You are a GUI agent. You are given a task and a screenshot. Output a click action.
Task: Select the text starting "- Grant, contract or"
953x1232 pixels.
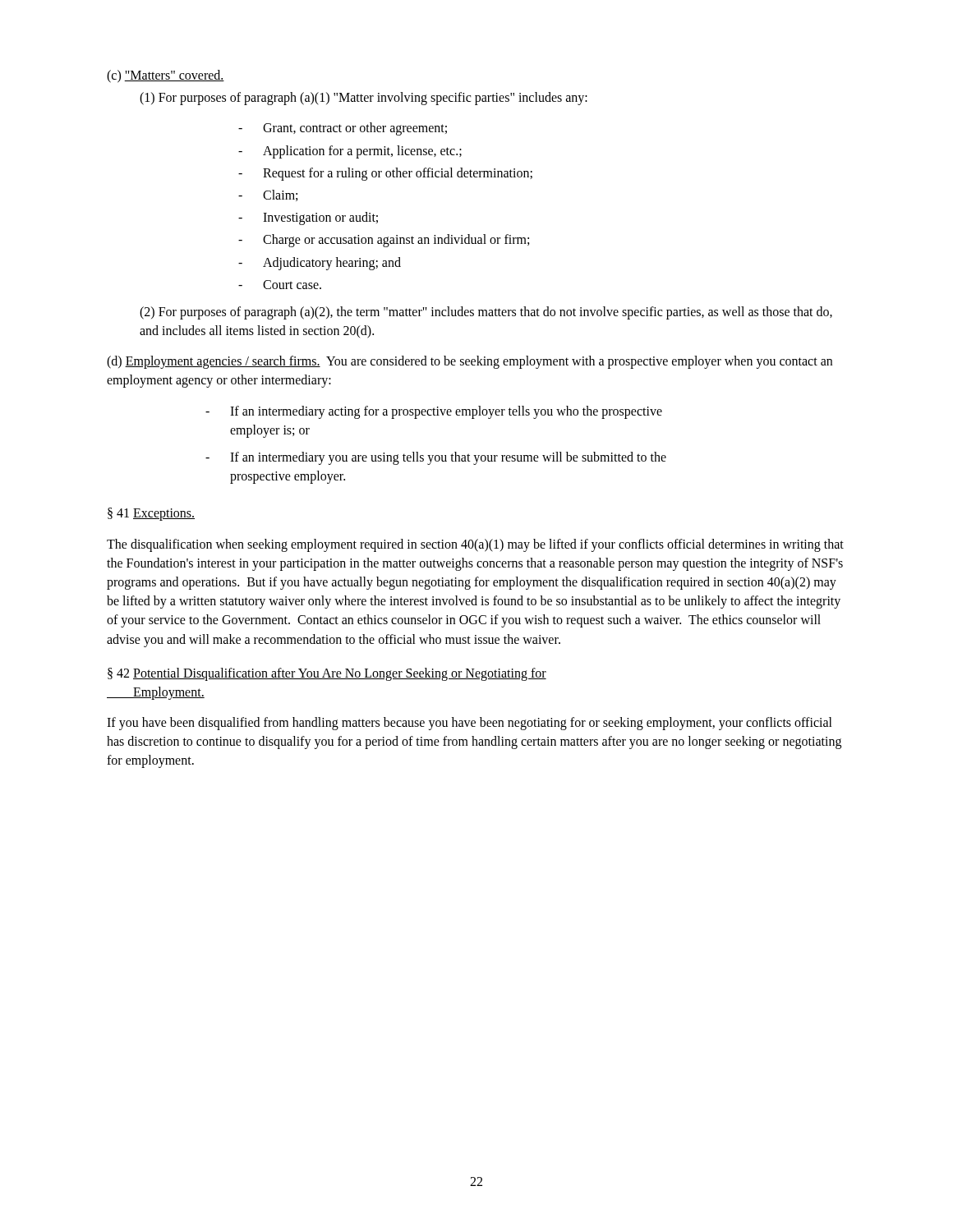(x=343, y=128)
